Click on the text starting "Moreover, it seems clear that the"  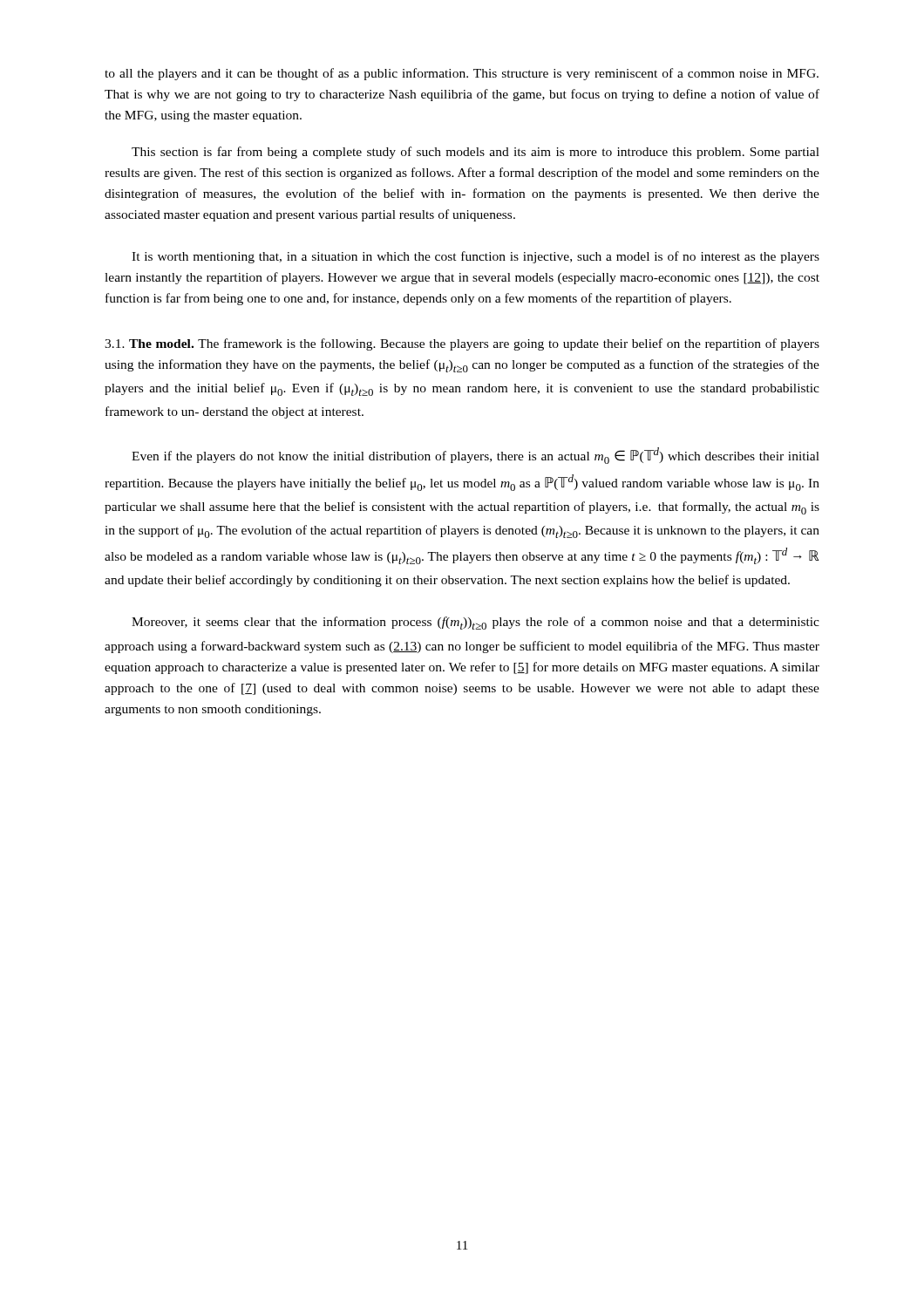(x=462, y=665)
